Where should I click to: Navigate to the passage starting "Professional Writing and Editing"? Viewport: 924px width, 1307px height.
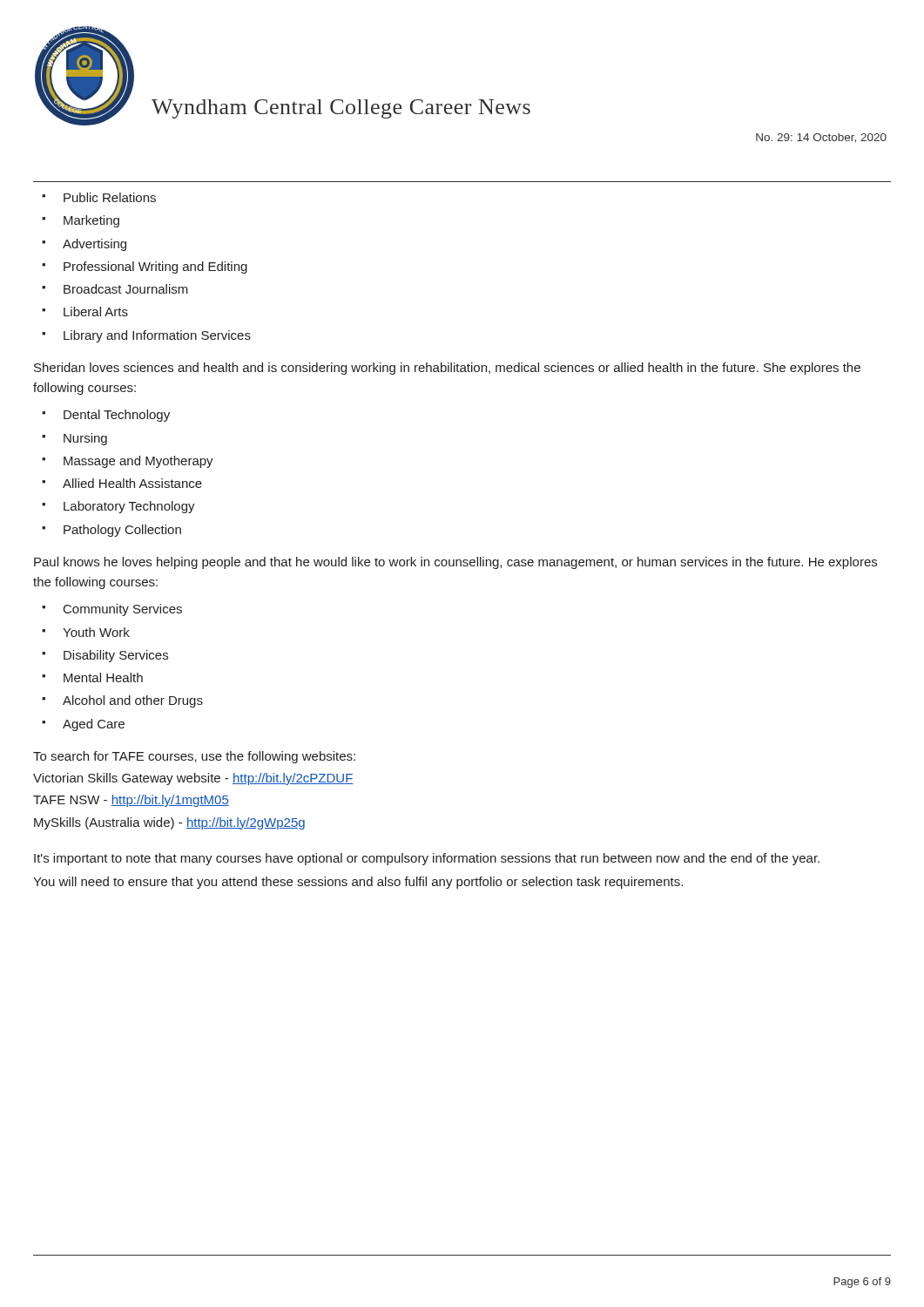point(155,266)
